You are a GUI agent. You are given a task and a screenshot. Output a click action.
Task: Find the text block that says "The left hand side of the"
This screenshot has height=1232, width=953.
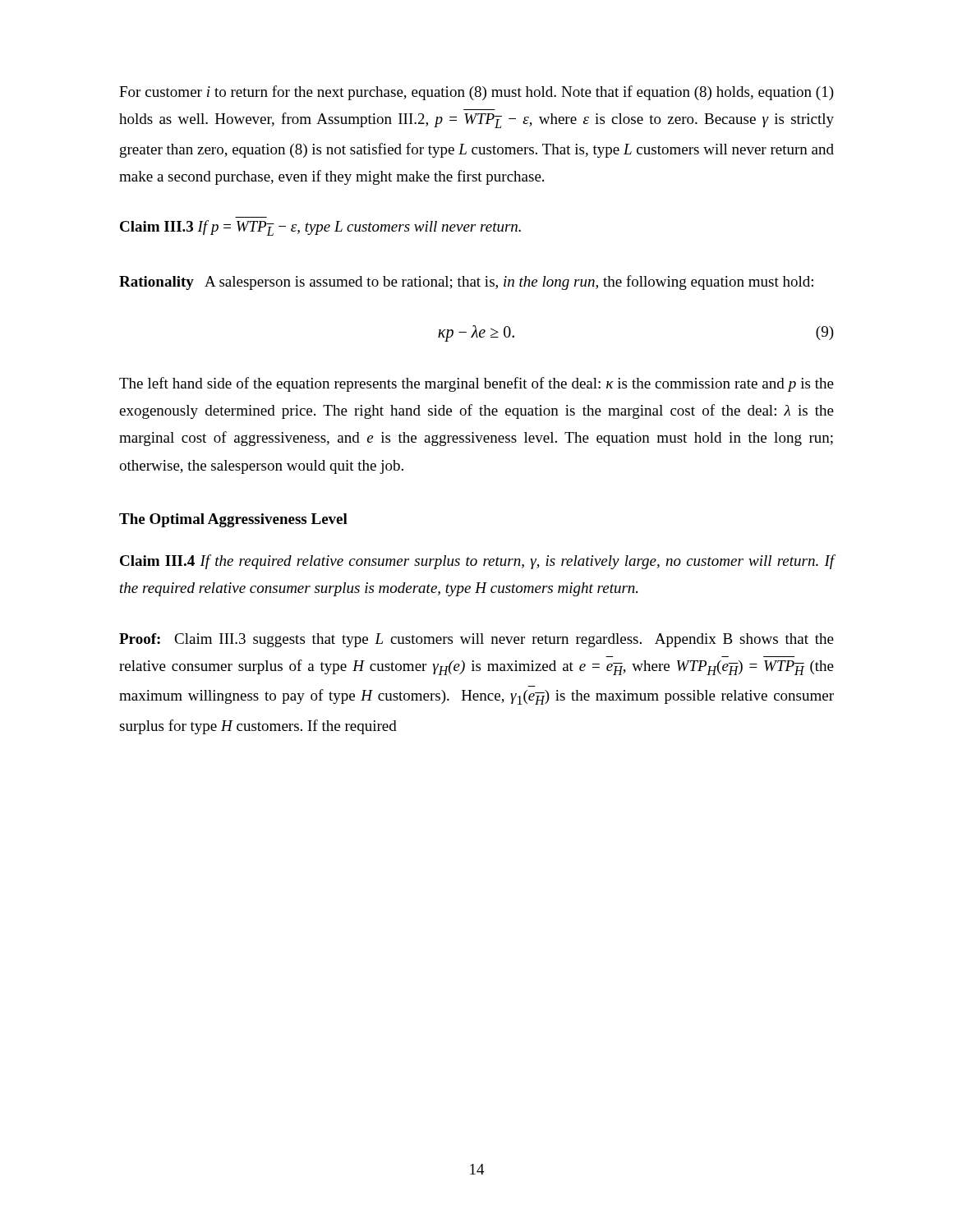pyautogui.click(x=476, y=424)
